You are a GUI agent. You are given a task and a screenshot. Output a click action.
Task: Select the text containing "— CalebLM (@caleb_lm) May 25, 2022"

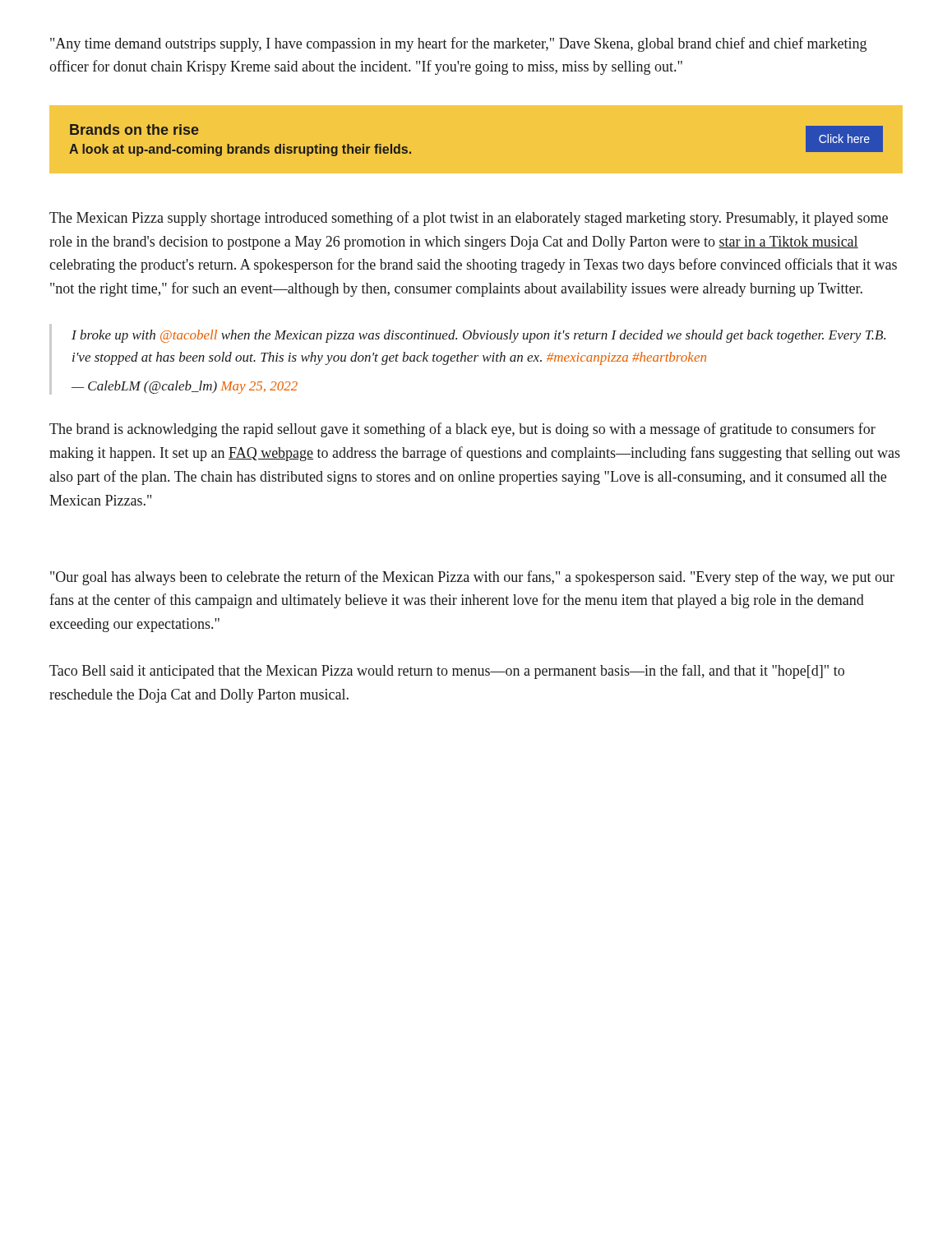click(x=185, y=386)
